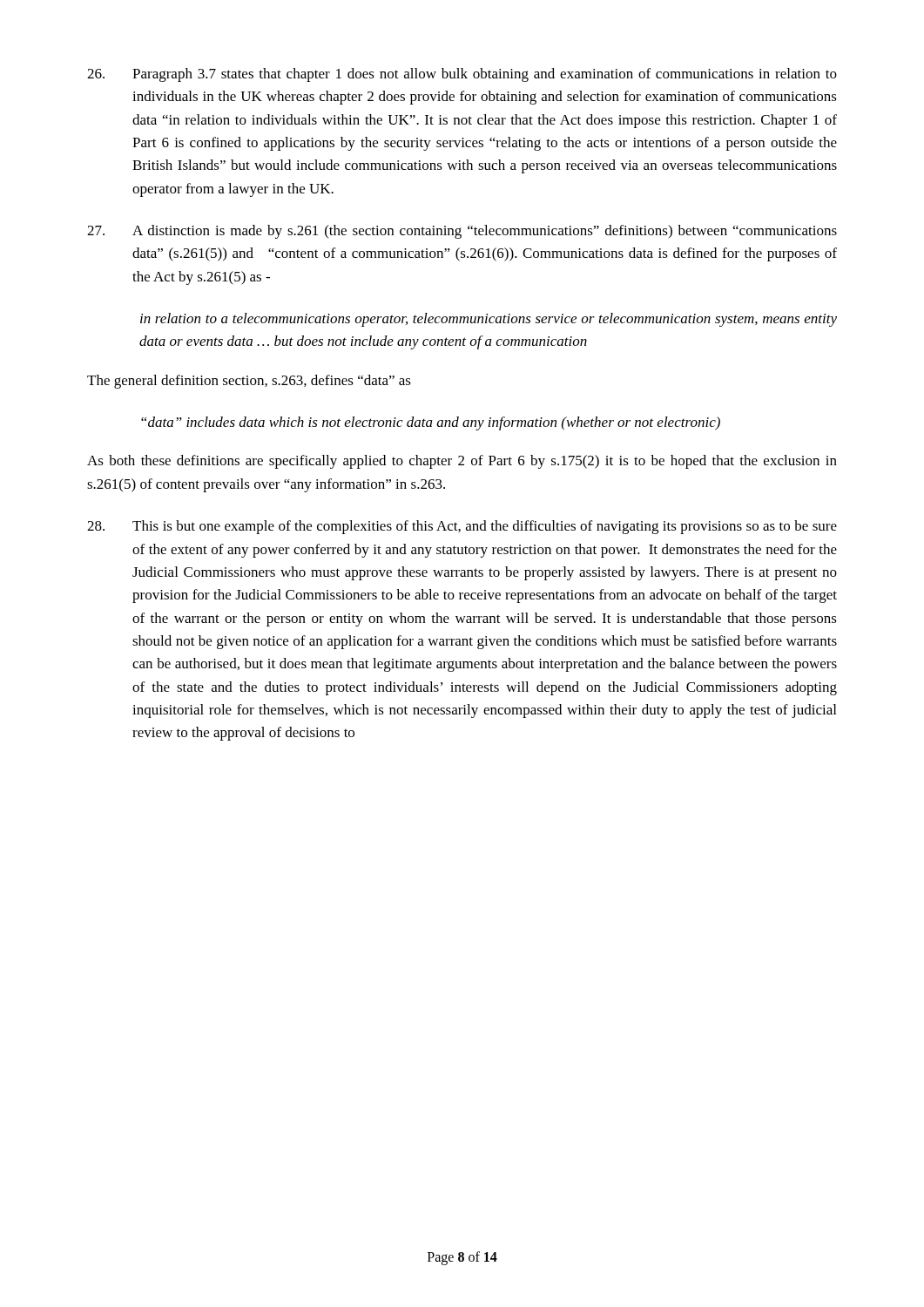
Task: Find the region starting "A distinction is made by"
Action: [462, 254]
